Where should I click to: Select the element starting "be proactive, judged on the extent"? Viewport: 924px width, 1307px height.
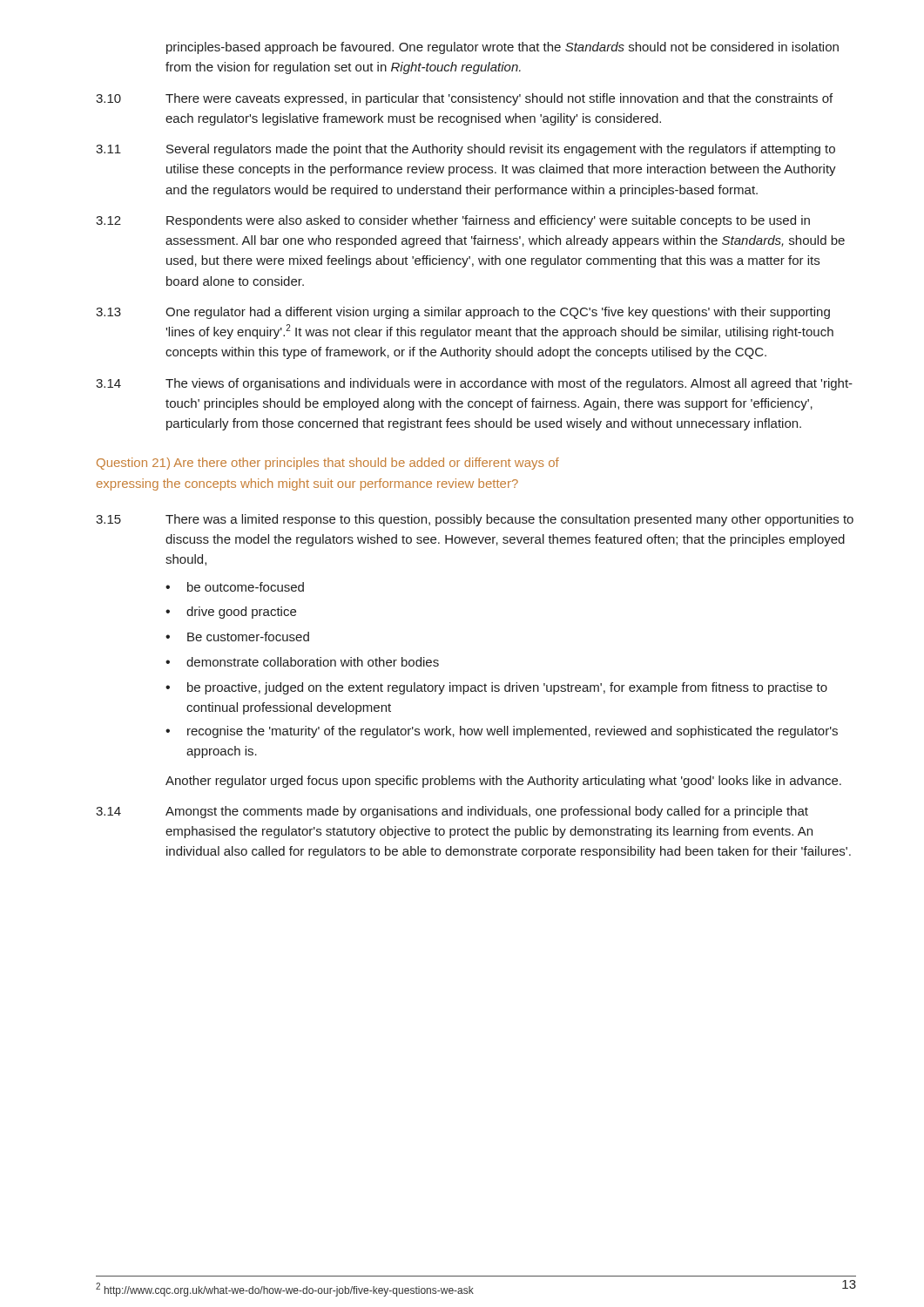point(511,697)
